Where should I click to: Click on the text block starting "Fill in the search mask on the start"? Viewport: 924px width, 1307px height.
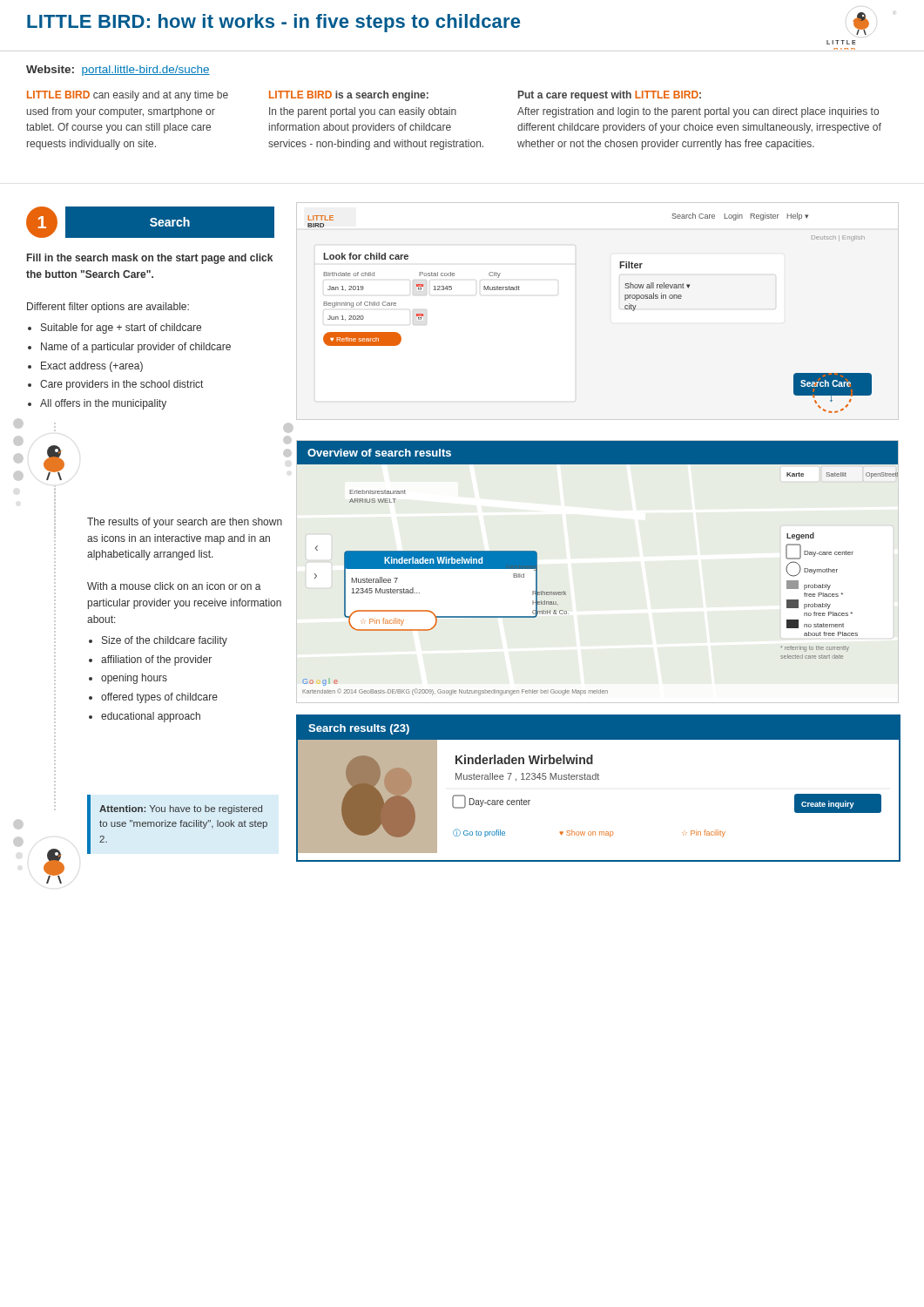pos(153,332)
